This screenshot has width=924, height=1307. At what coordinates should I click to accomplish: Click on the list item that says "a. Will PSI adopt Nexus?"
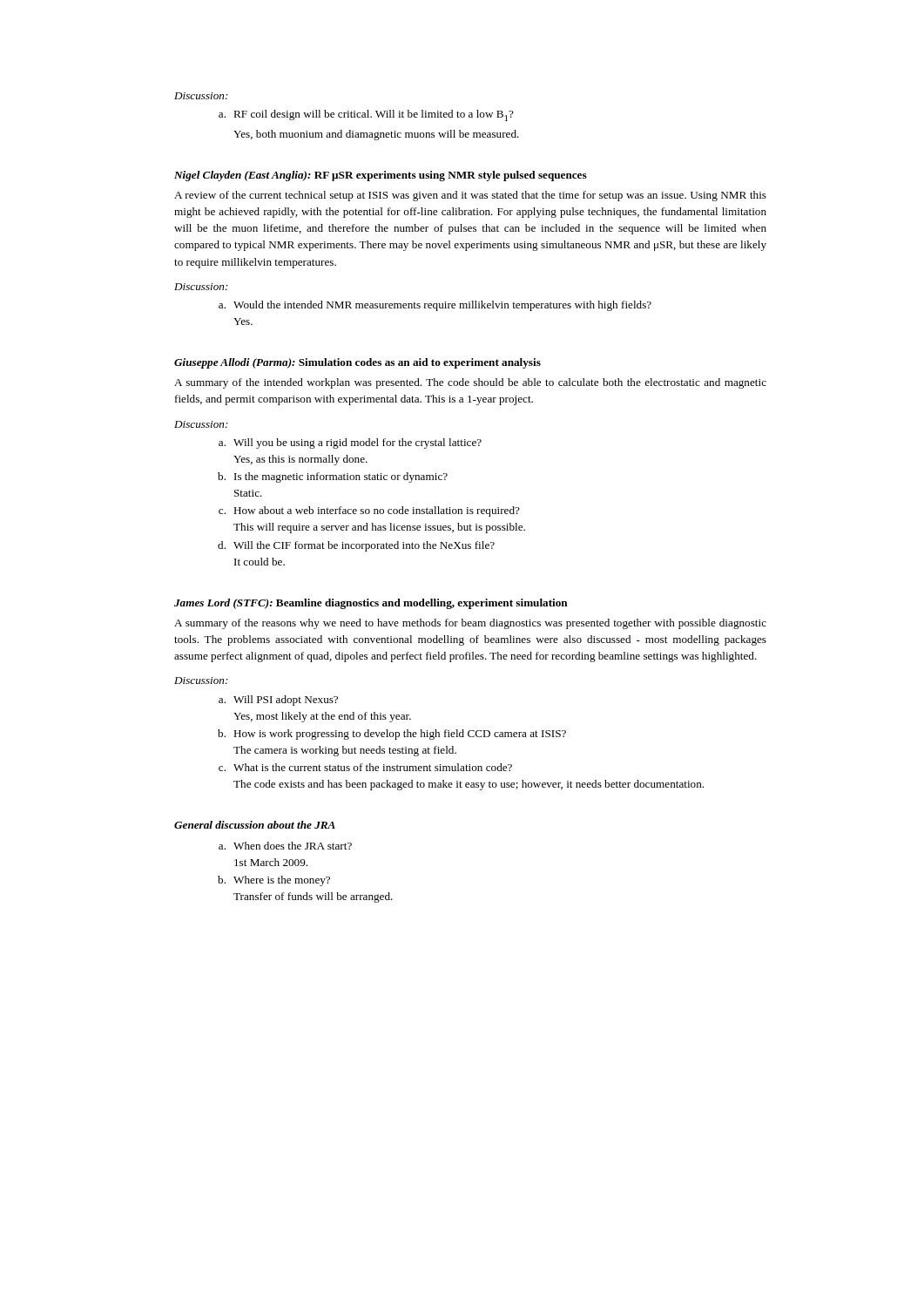pyautogui.click(x=278, y=701)
